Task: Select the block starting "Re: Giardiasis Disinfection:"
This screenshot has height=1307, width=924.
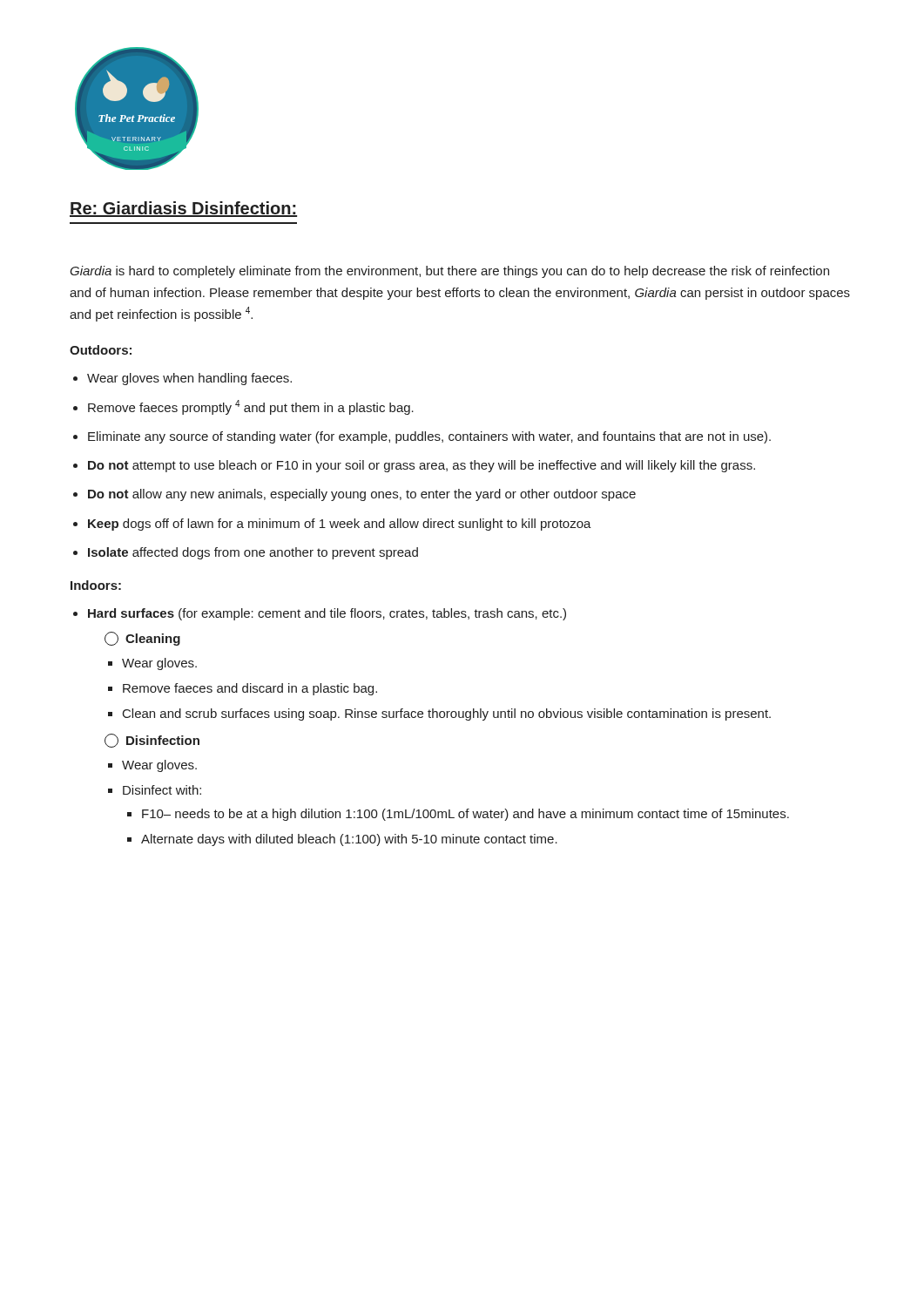Action: coord(183,211)
